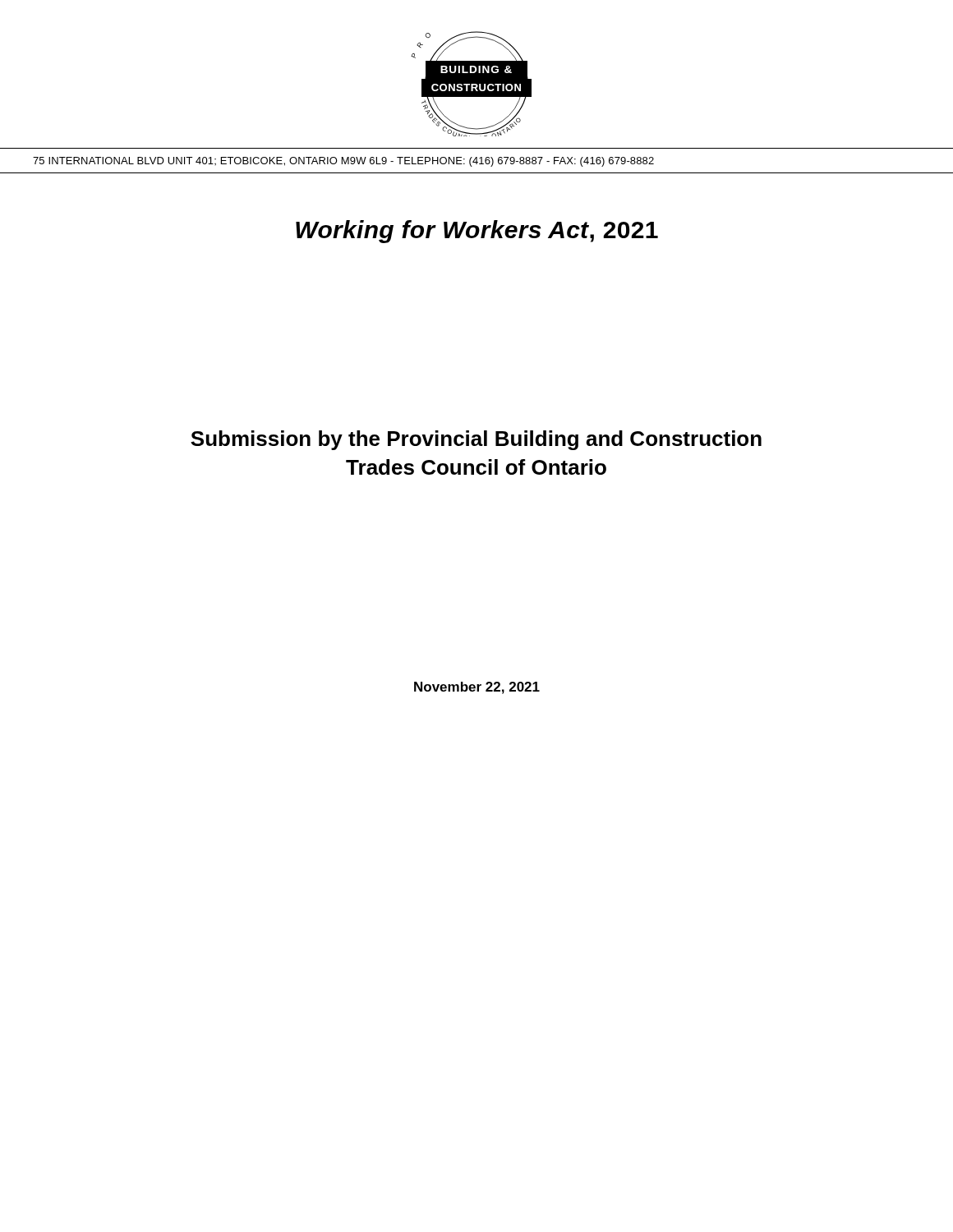953x1232 pixels.
Task: Find the element starting "Working for Workers Act, 2021"
Action: pyautogui.click(x=476, y=230)
